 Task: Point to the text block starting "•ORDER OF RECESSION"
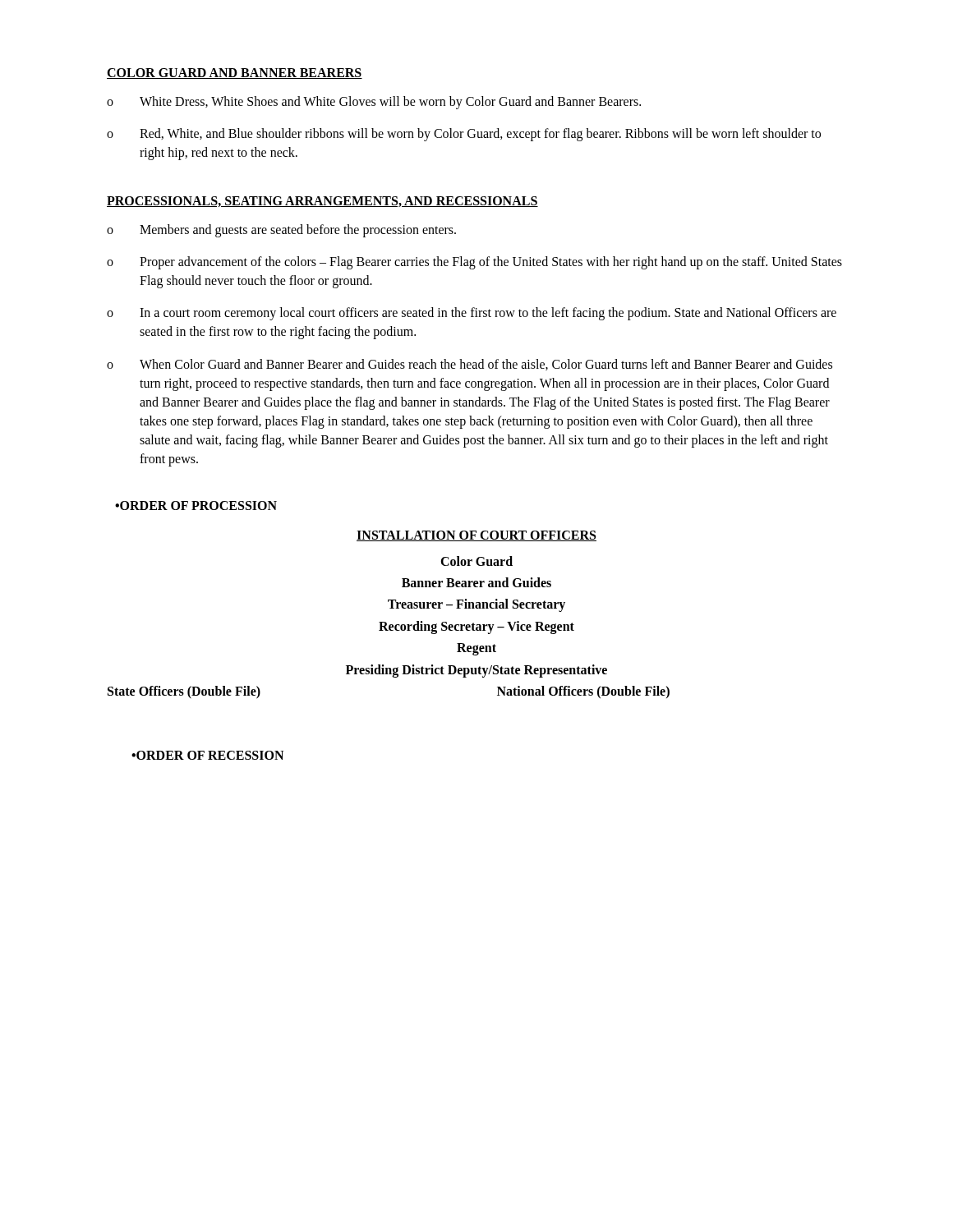208,756
